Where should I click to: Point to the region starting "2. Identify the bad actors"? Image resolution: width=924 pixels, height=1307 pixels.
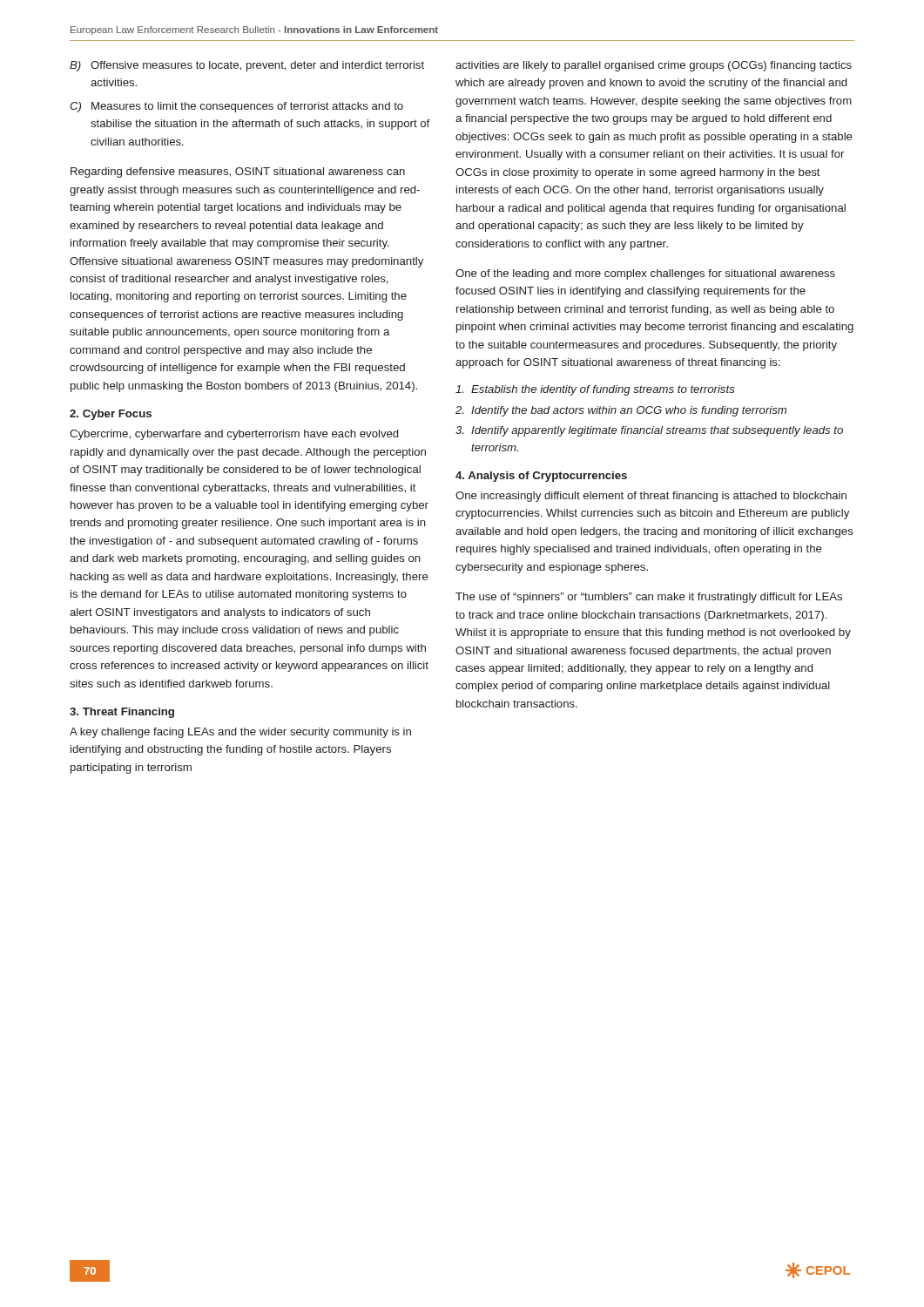click(621, 410)
